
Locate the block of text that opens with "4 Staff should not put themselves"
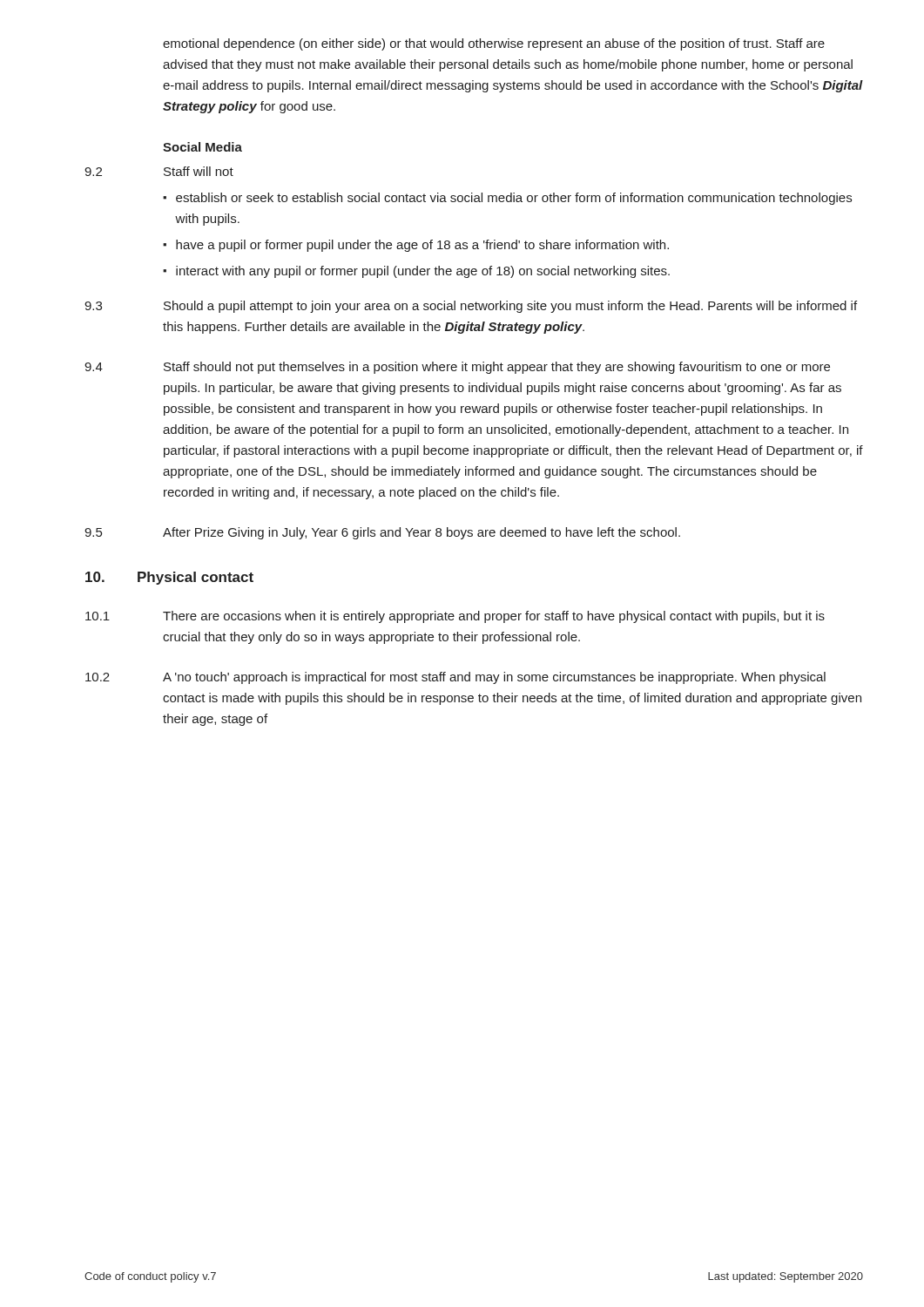(x=474, y=430)
